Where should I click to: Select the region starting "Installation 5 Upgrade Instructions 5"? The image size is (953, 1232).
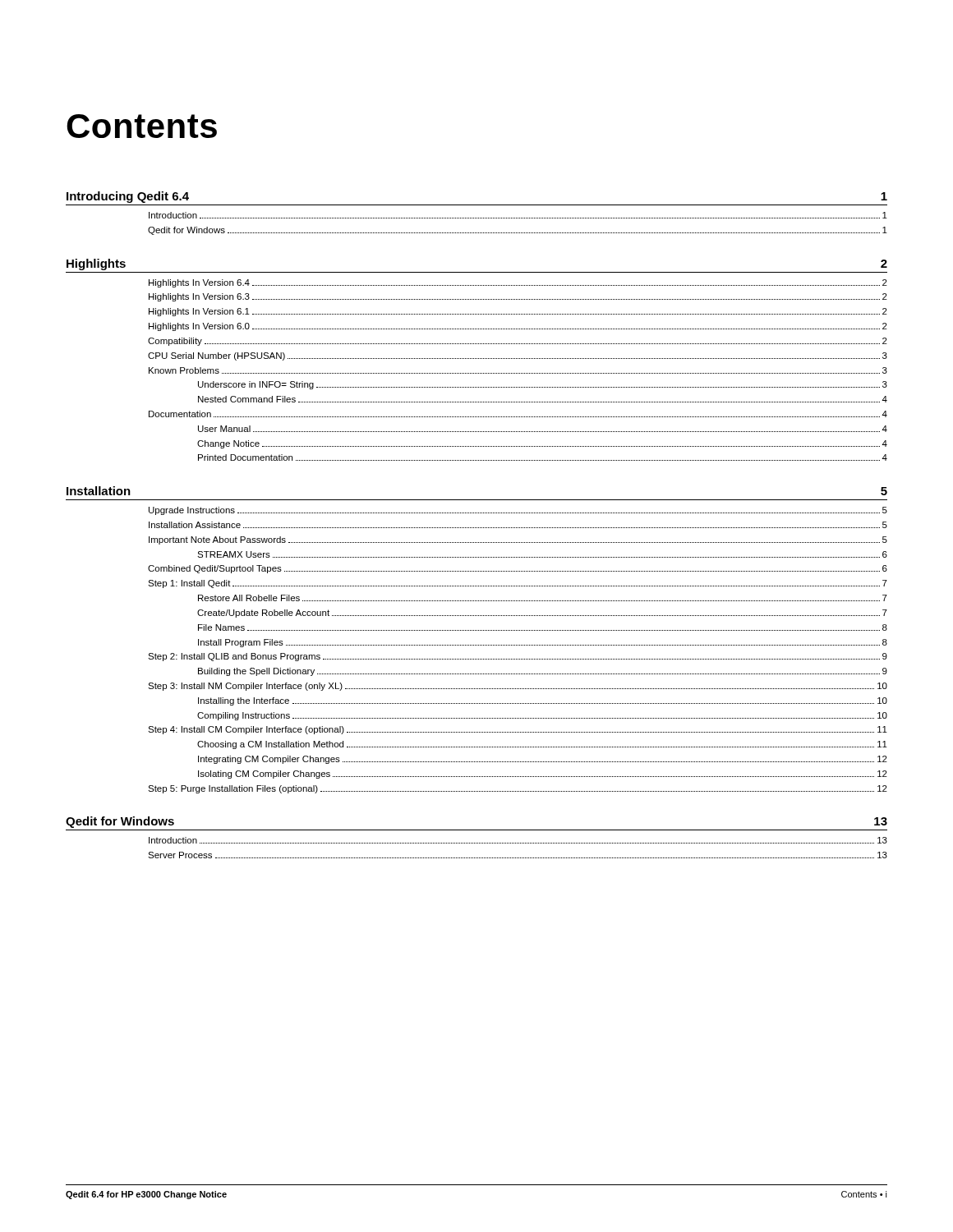point(476,640)
